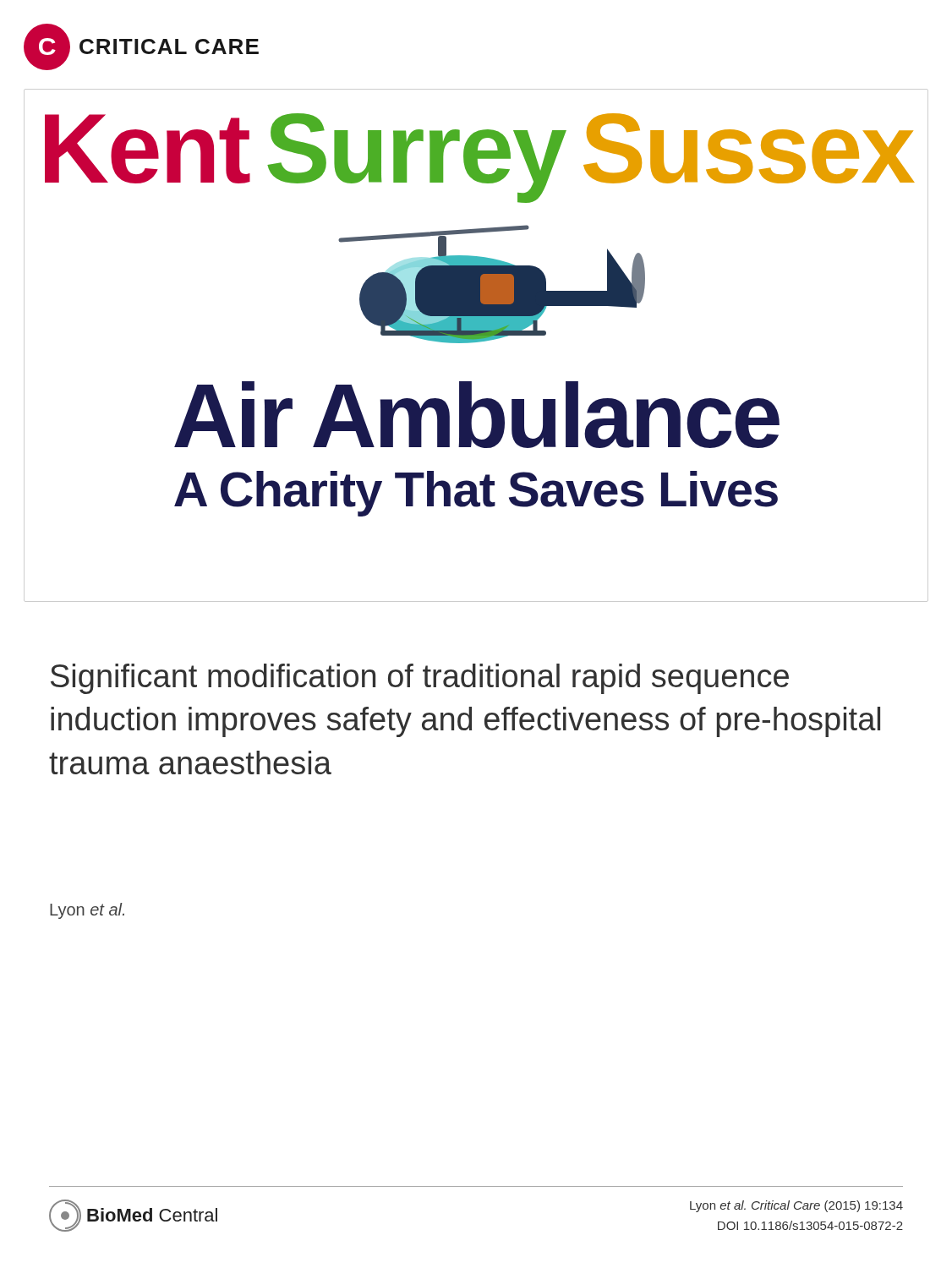Point to the block starting "Lyon et al."
This screenshot has height=1268, width=952.
coord(88,910)
